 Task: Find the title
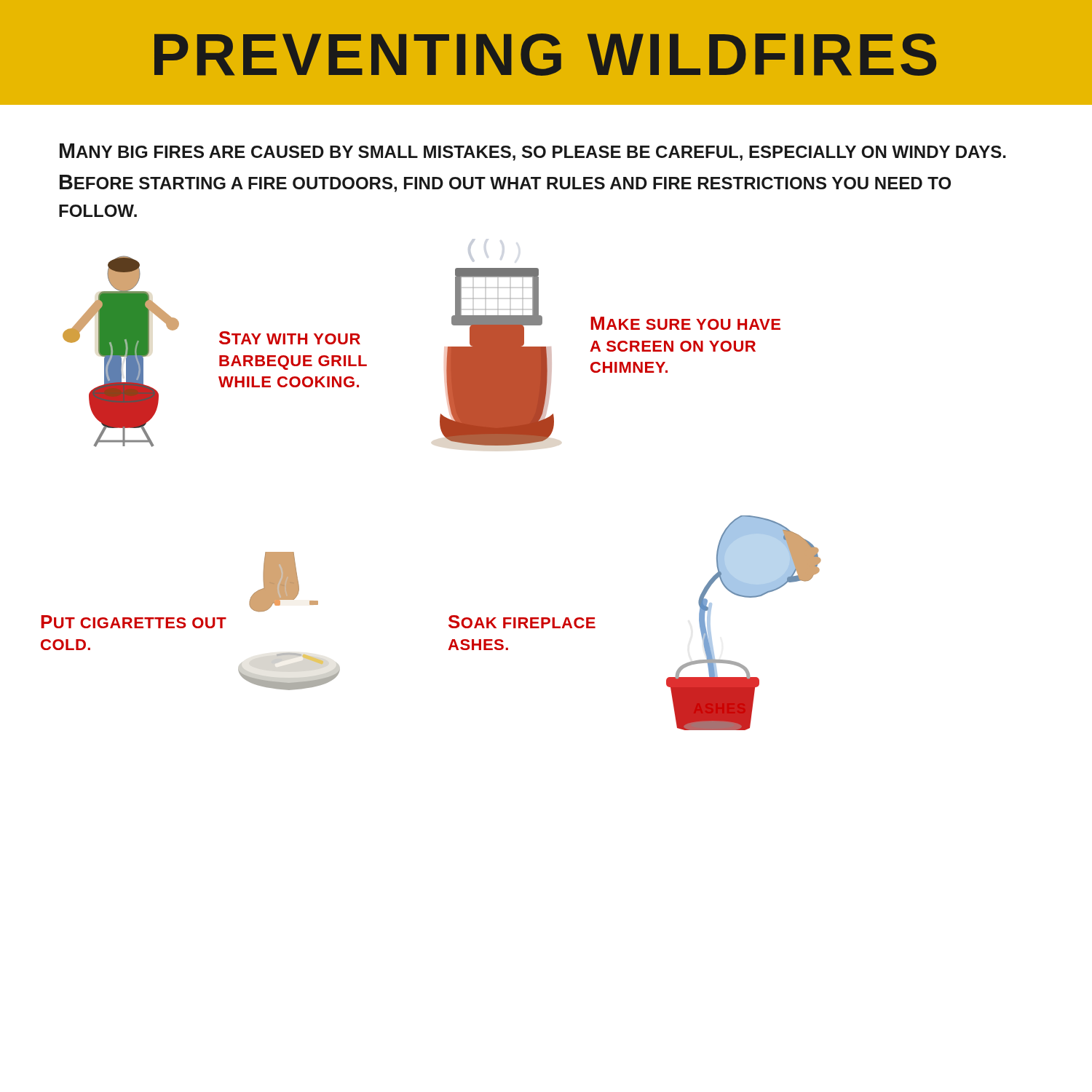[x=546, y=54]
